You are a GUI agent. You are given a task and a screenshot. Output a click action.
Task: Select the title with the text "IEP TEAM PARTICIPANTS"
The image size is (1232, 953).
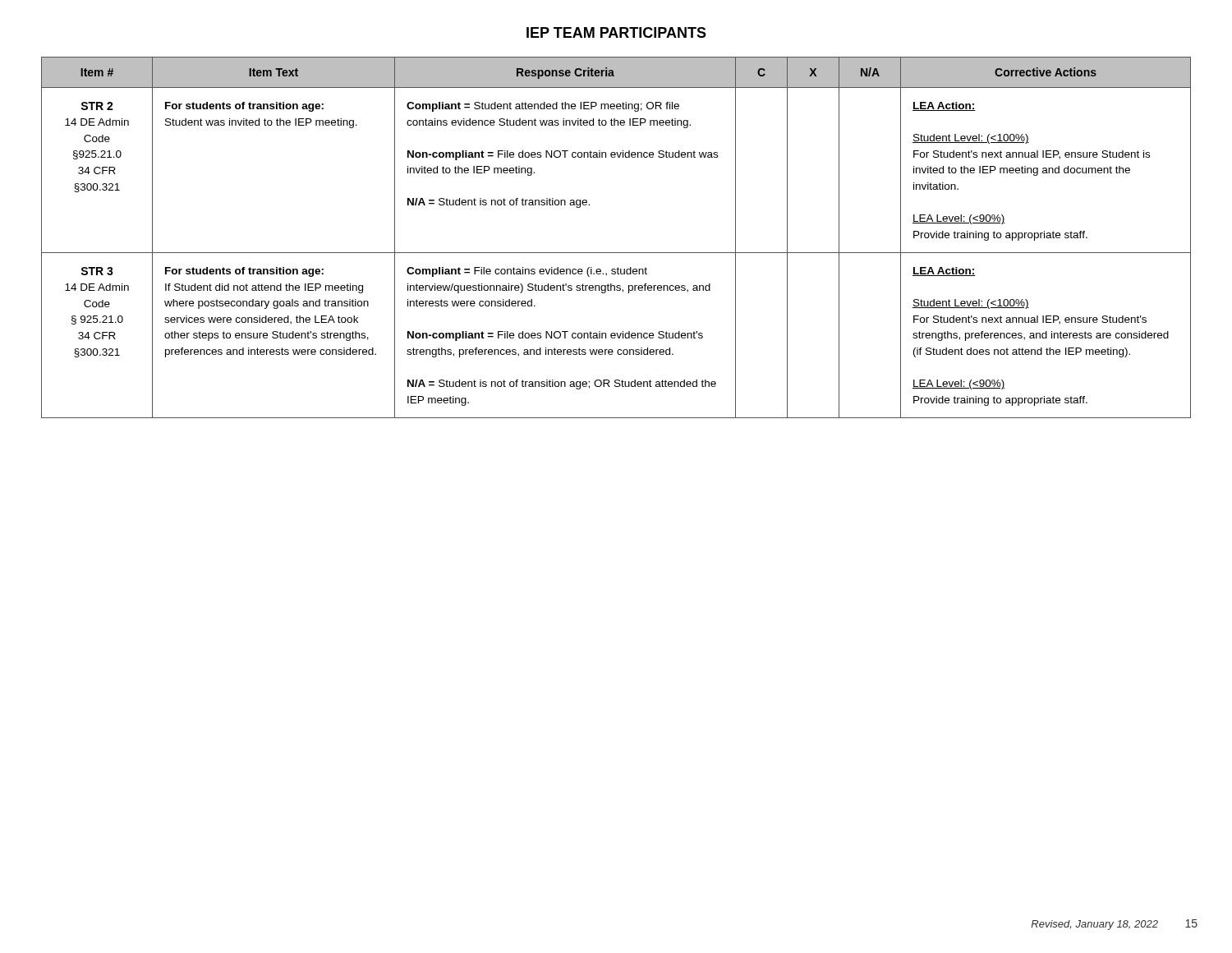[x=616, y=33]
